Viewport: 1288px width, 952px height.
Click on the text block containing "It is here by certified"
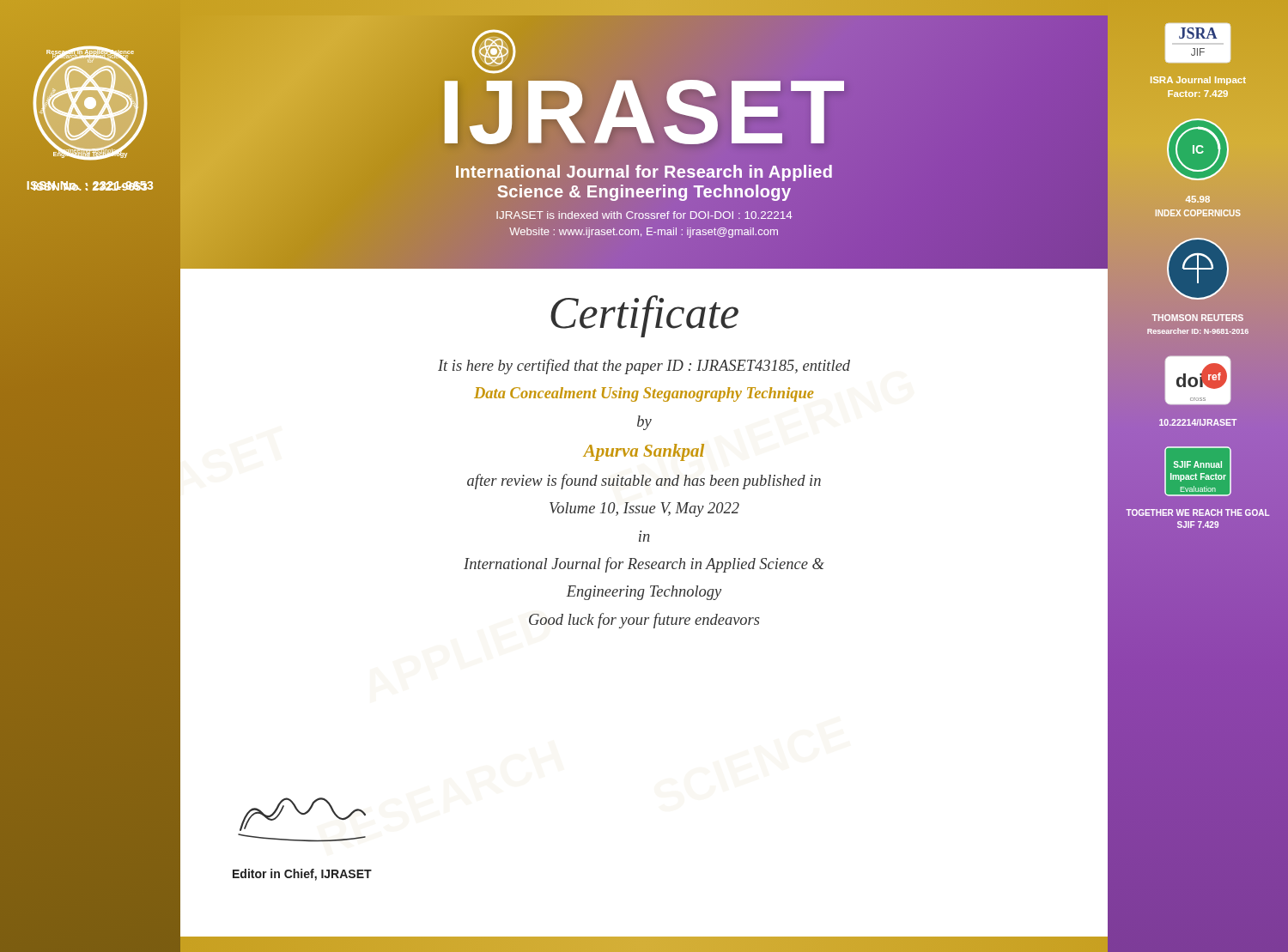tap(644, 493)
